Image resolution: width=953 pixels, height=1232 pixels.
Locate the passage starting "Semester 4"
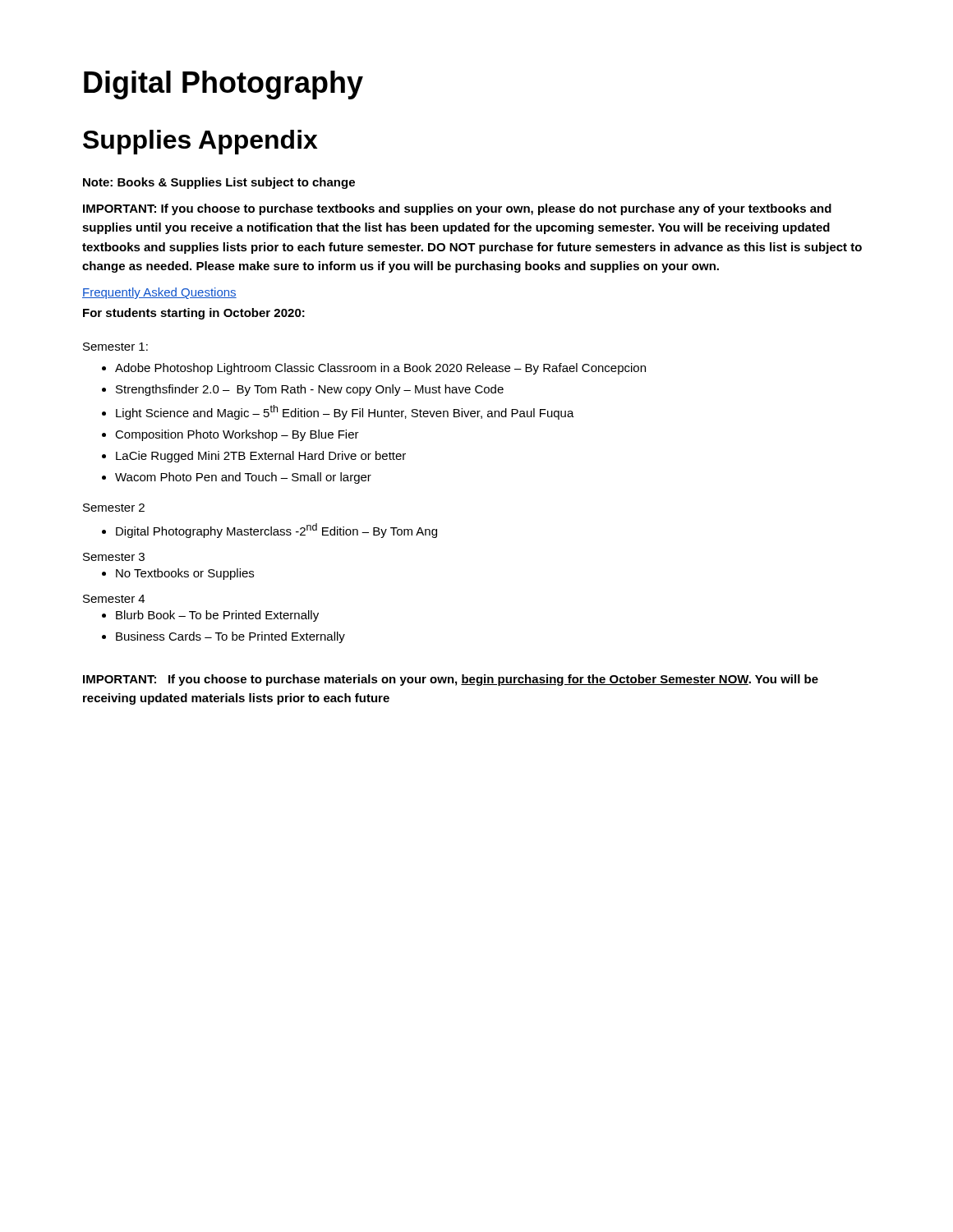click(114, 598)
